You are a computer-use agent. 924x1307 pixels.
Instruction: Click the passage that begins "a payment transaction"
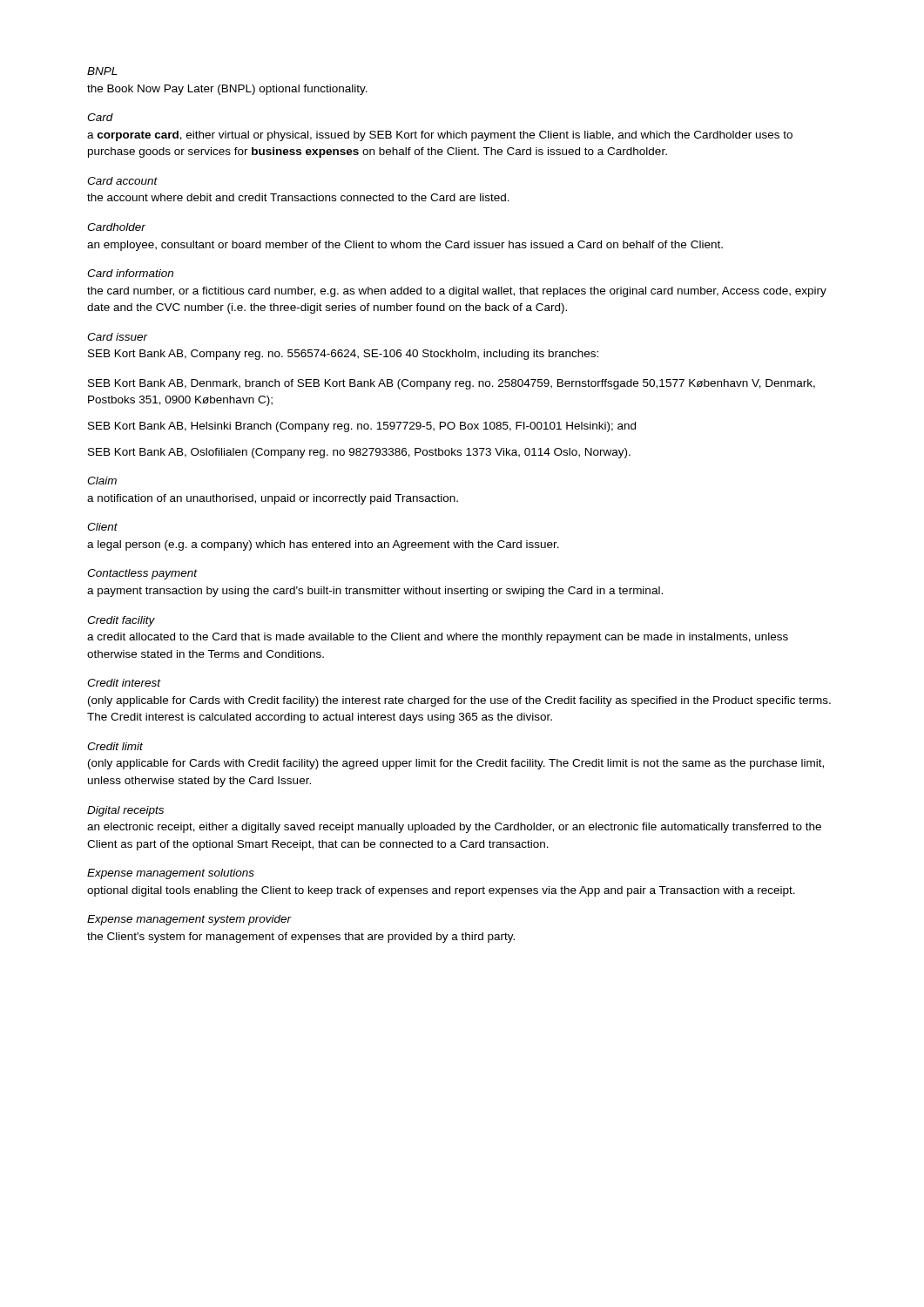pos(375,590)
